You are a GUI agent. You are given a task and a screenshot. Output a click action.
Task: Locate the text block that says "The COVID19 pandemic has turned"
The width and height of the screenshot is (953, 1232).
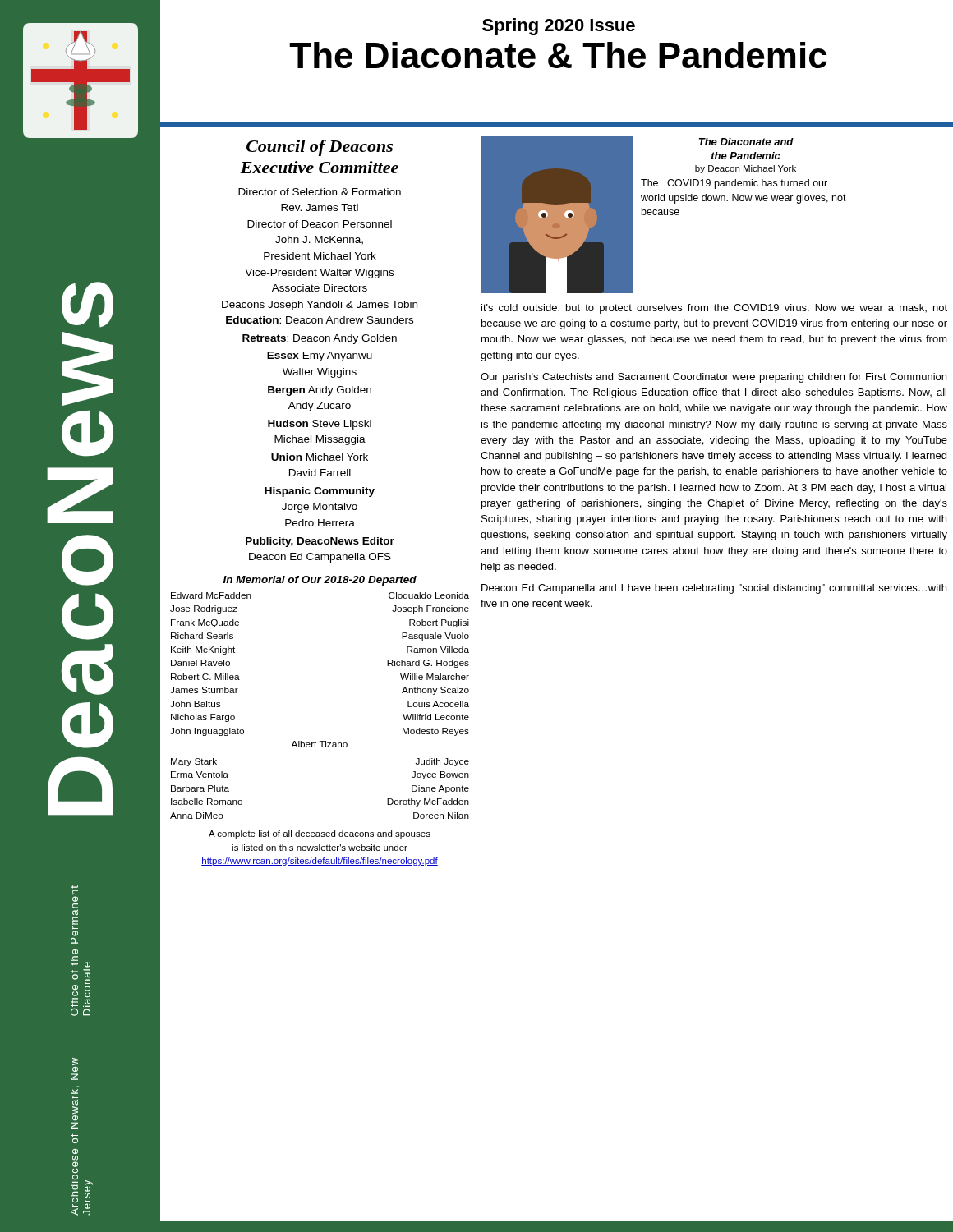[743, 198]
